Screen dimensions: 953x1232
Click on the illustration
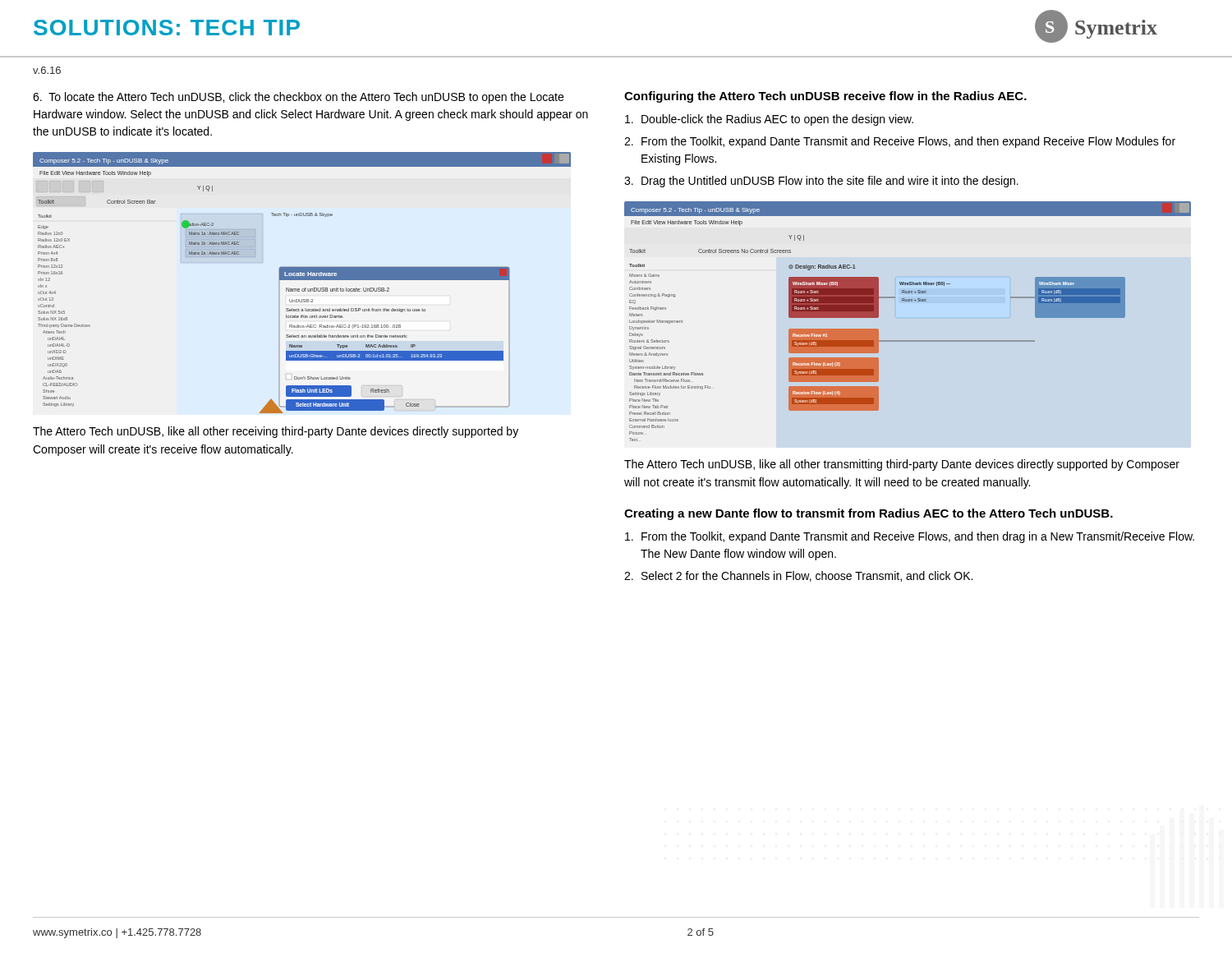coord(945,854)
